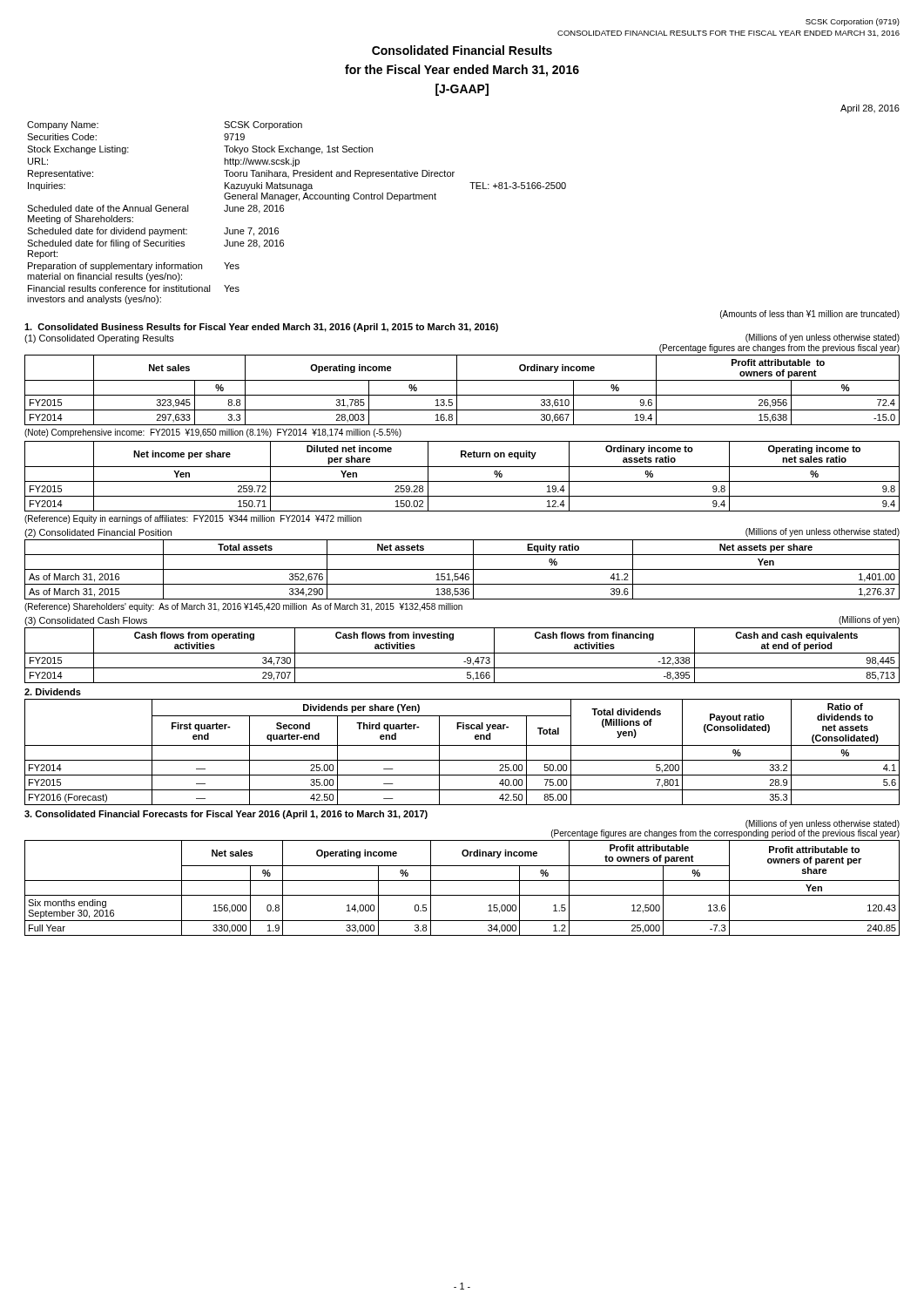Locate the section header that says "1. Consolidated Business Results for Fiscal Year ended"

pos(261,326)
